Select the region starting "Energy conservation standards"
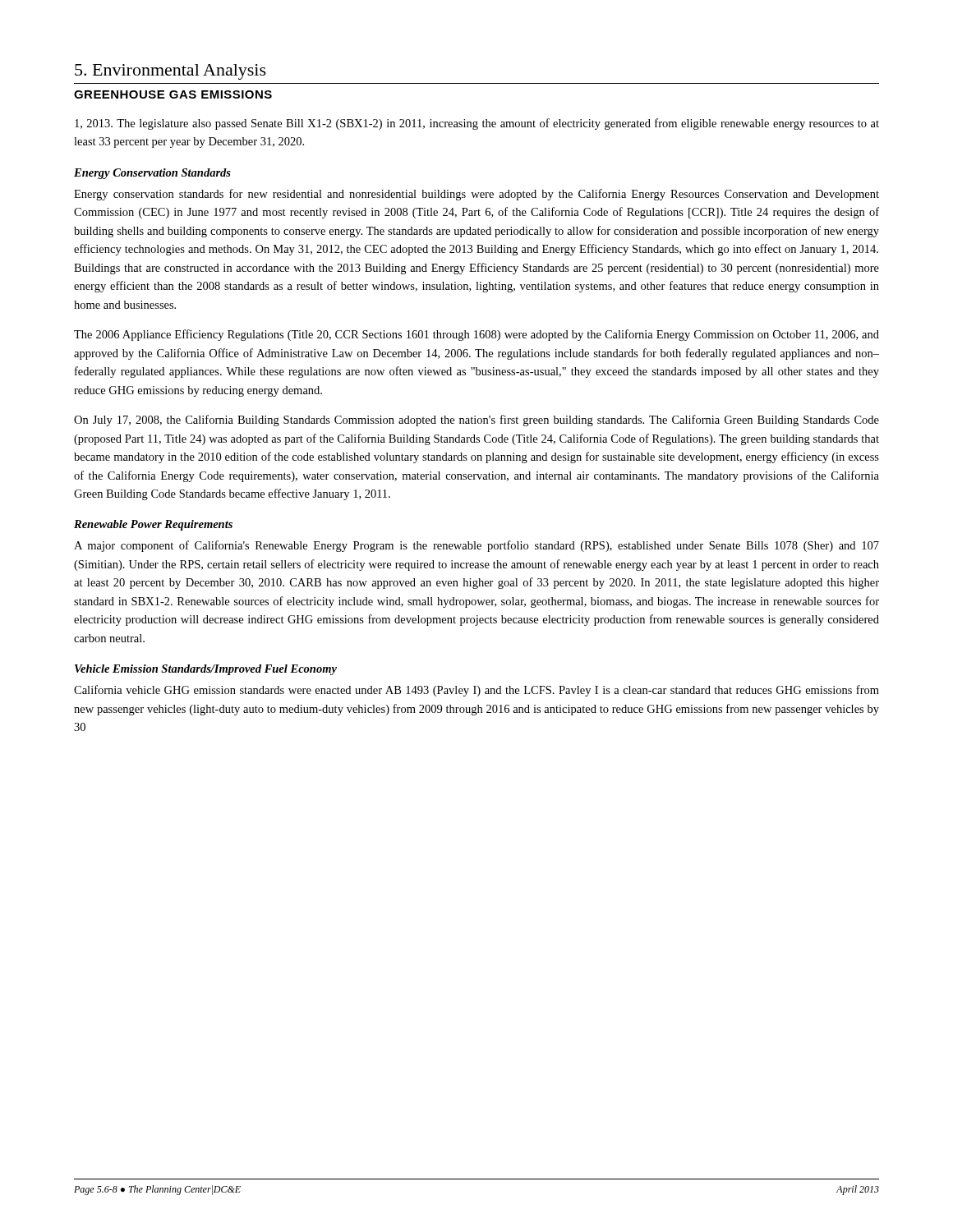 pos(476,249)
